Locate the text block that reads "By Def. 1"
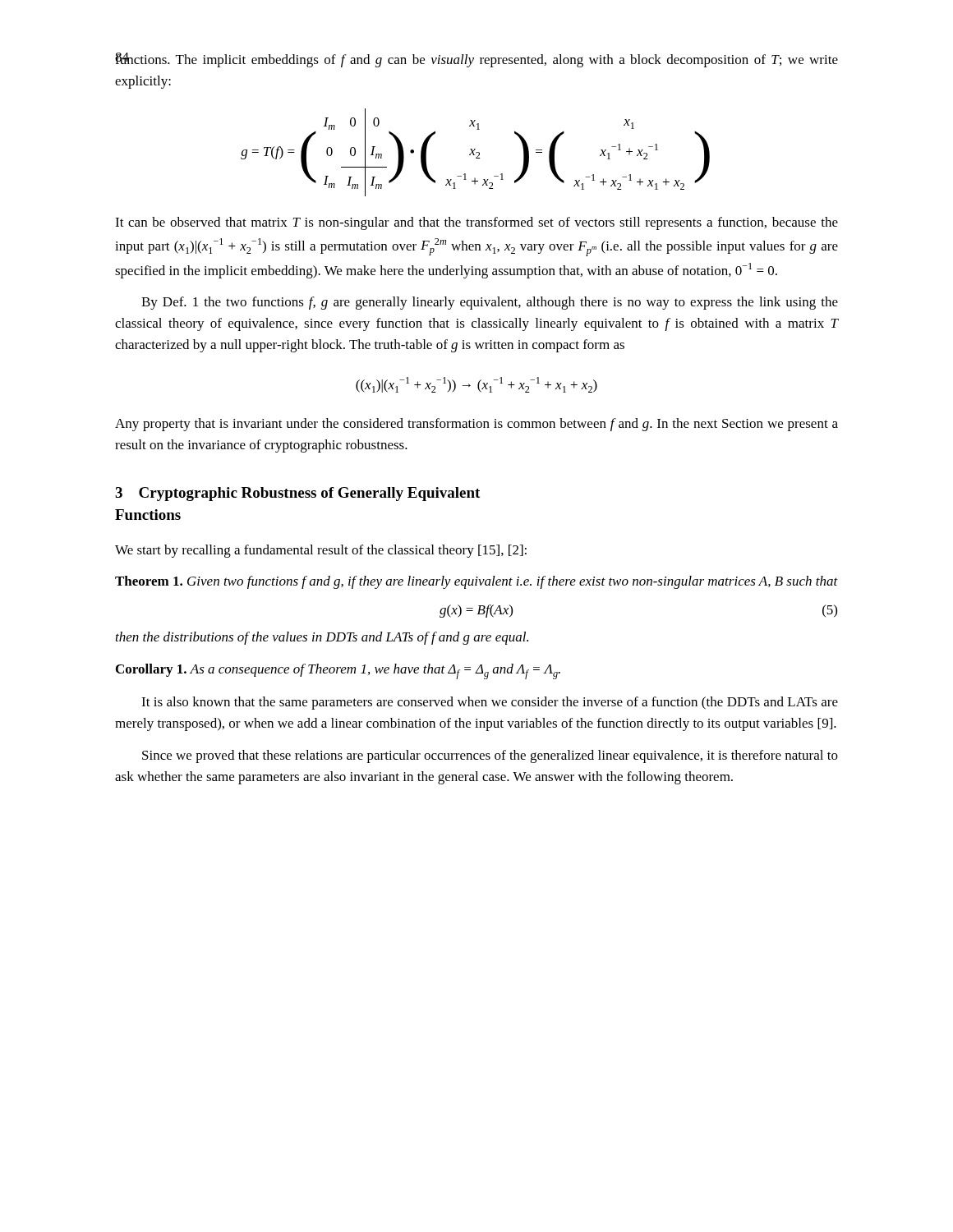This screenshot has height=1232, width=953. (x=476, y=324)
